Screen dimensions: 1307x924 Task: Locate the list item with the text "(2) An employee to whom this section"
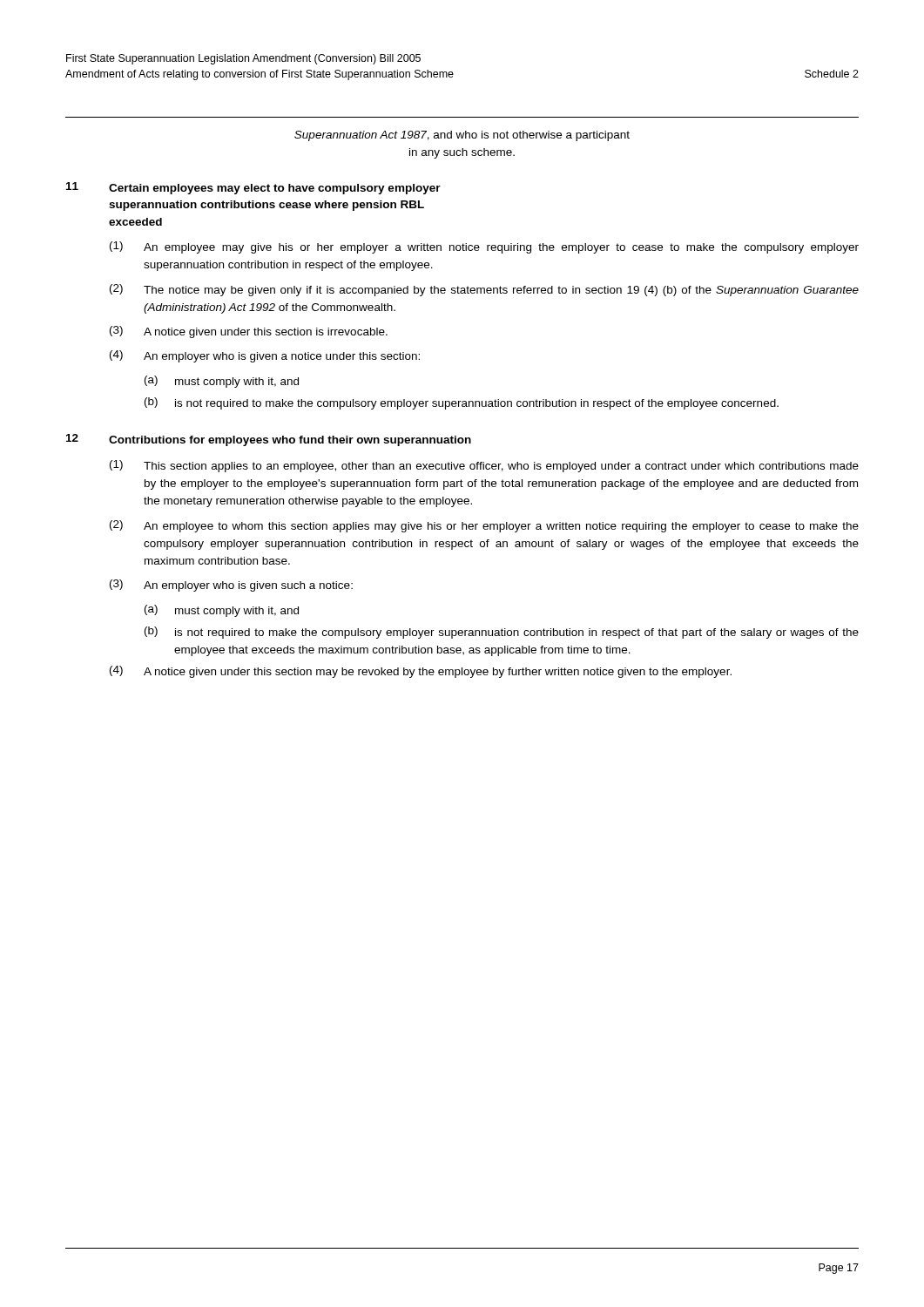click(x=484, y=544)
